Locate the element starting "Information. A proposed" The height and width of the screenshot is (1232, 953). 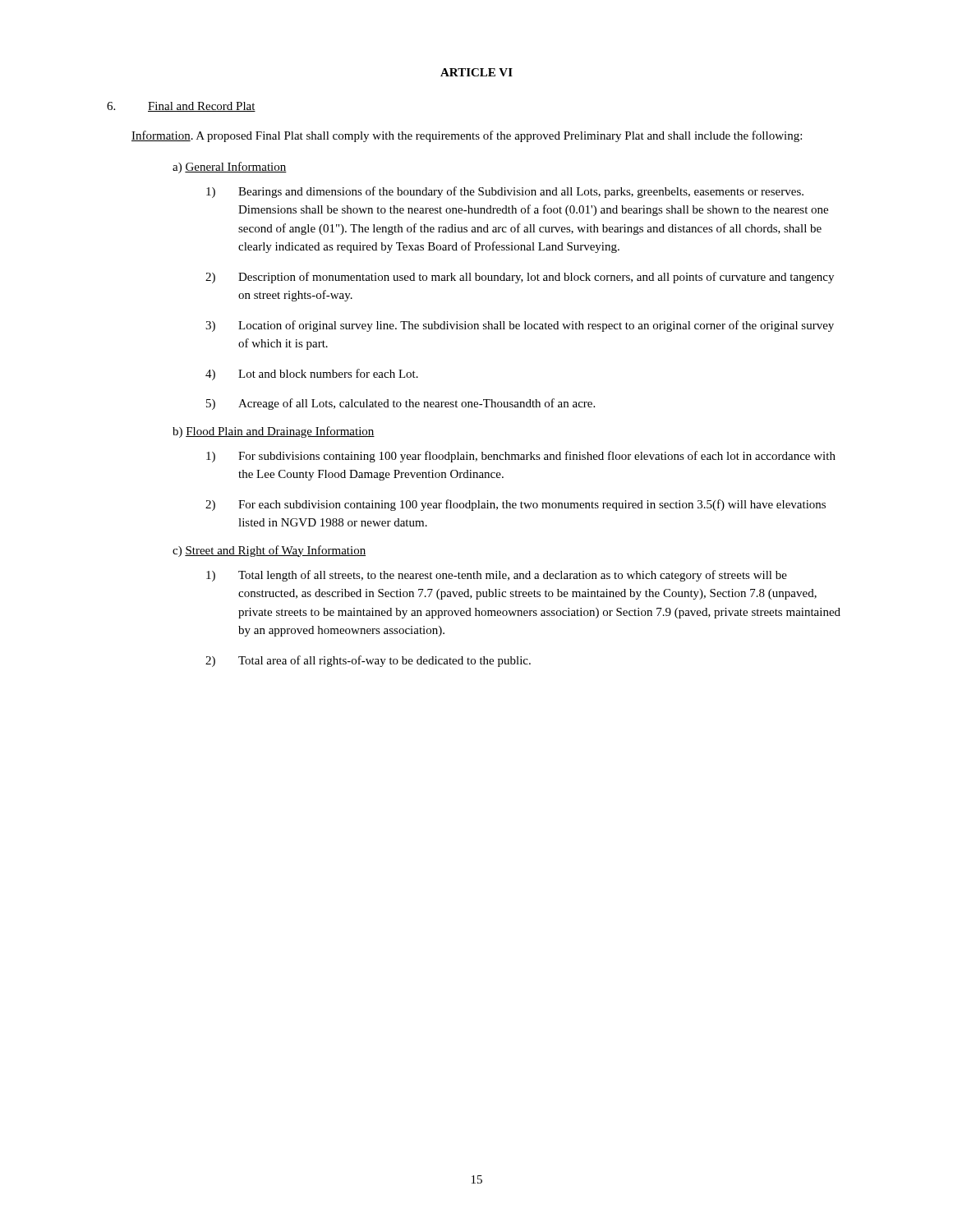[467, 136]
